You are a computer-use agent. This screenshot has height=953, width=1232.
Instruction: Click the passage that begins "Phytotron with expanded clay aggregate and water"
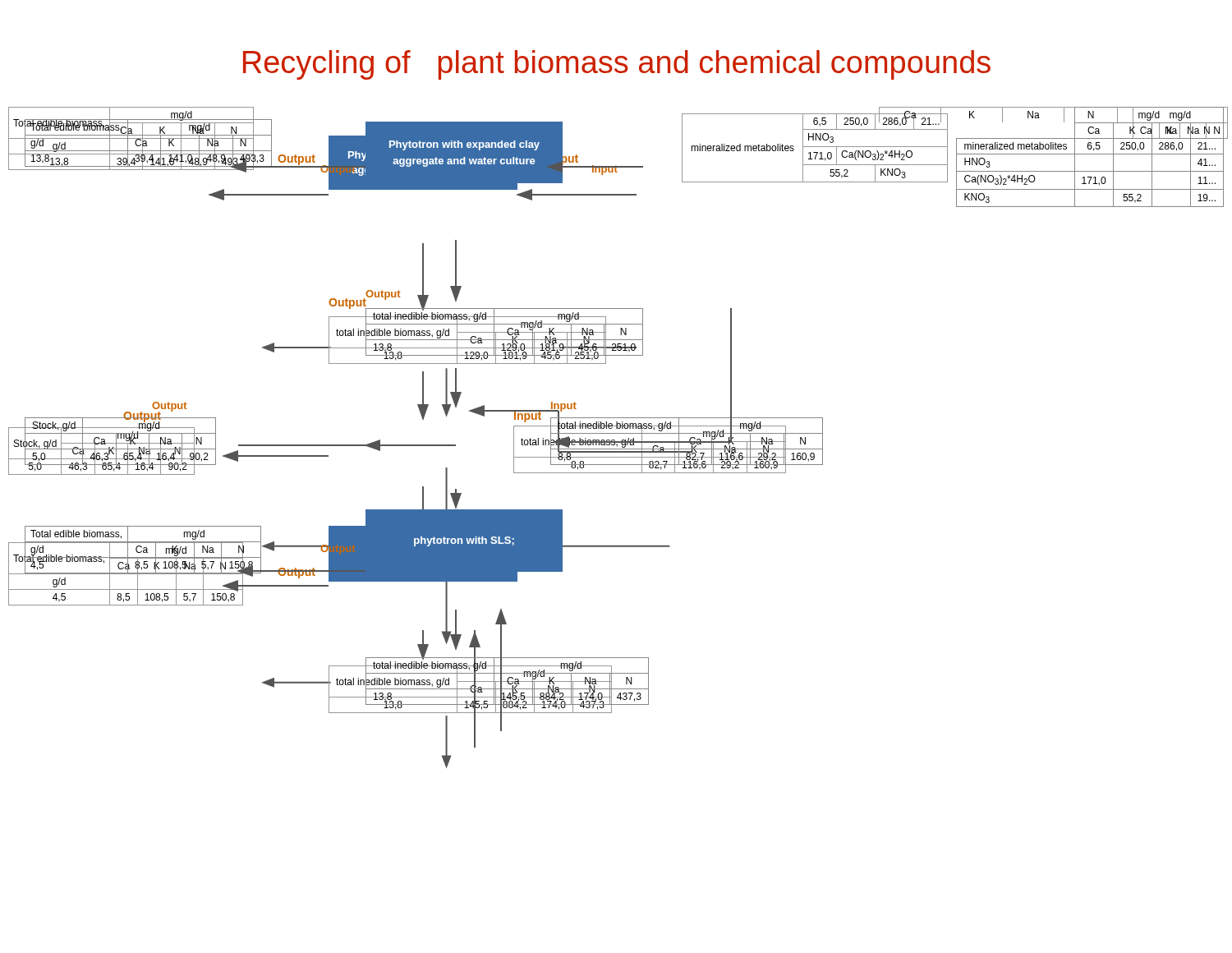click(x=464, y=152)
